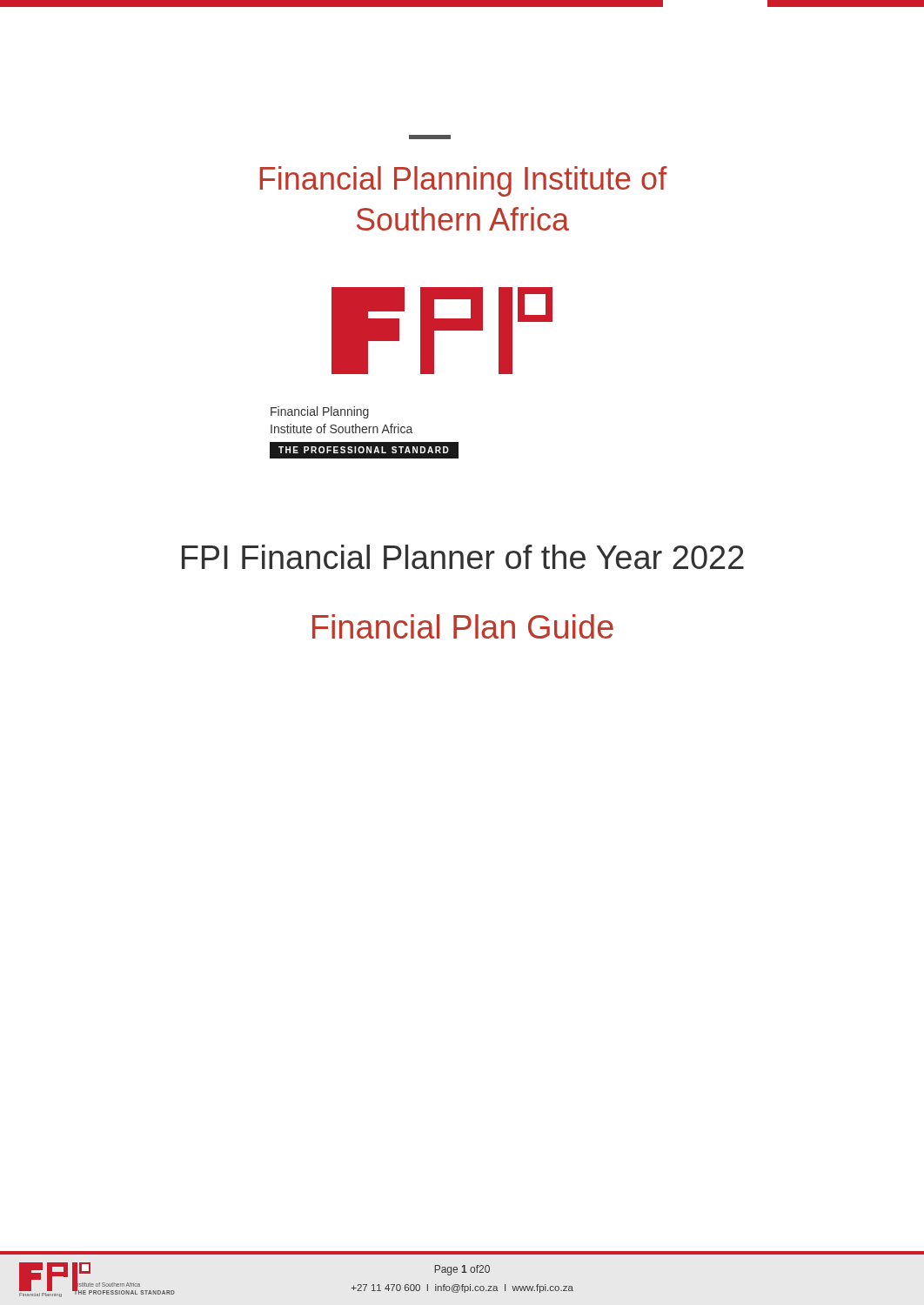This screenshot has height=1305, width=924.
Task: Find the logo
Action: click(462, 373)
